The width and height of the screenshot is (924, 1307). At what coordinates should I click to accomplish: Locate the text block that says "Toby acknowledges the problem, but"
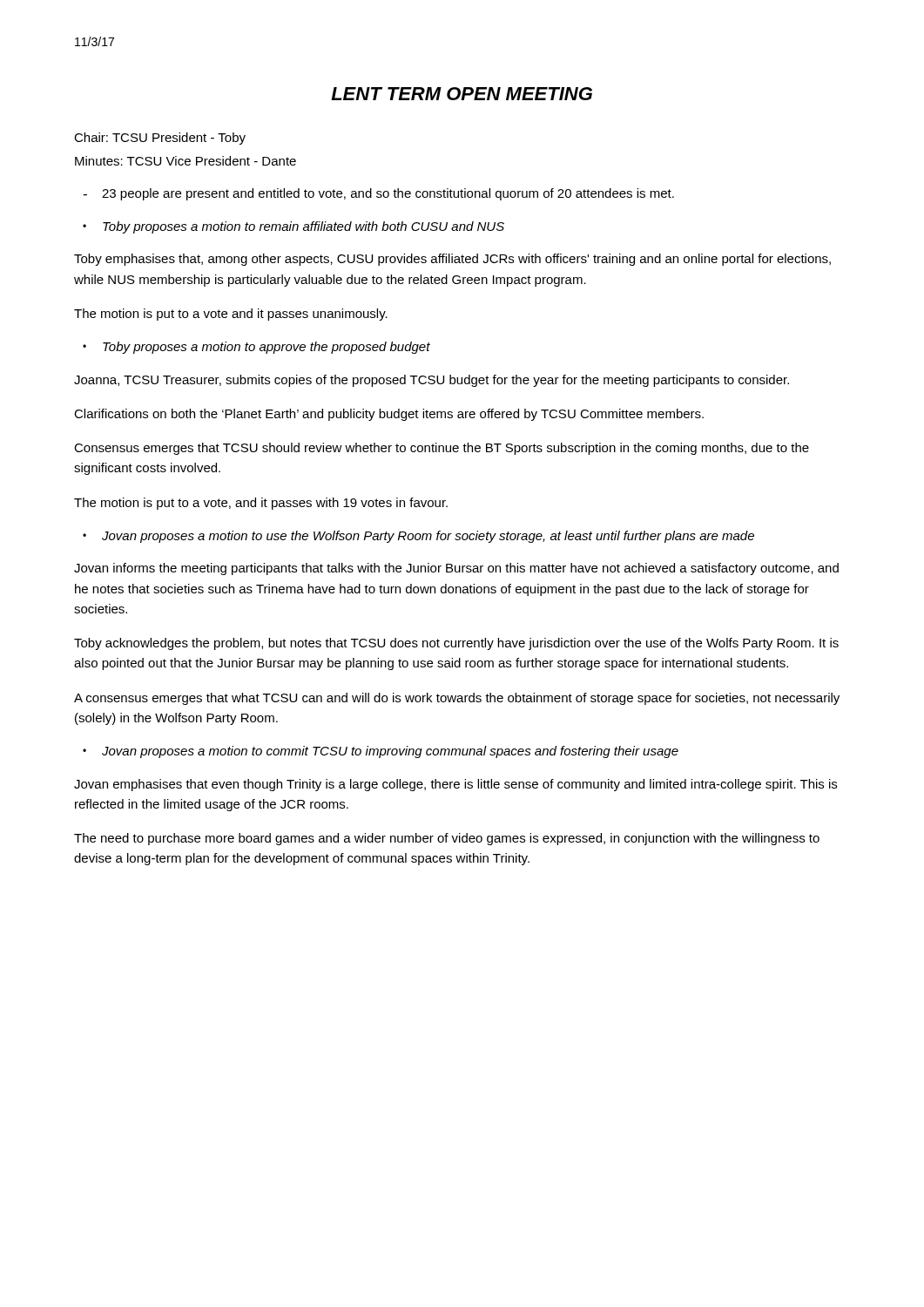[456, 653]
